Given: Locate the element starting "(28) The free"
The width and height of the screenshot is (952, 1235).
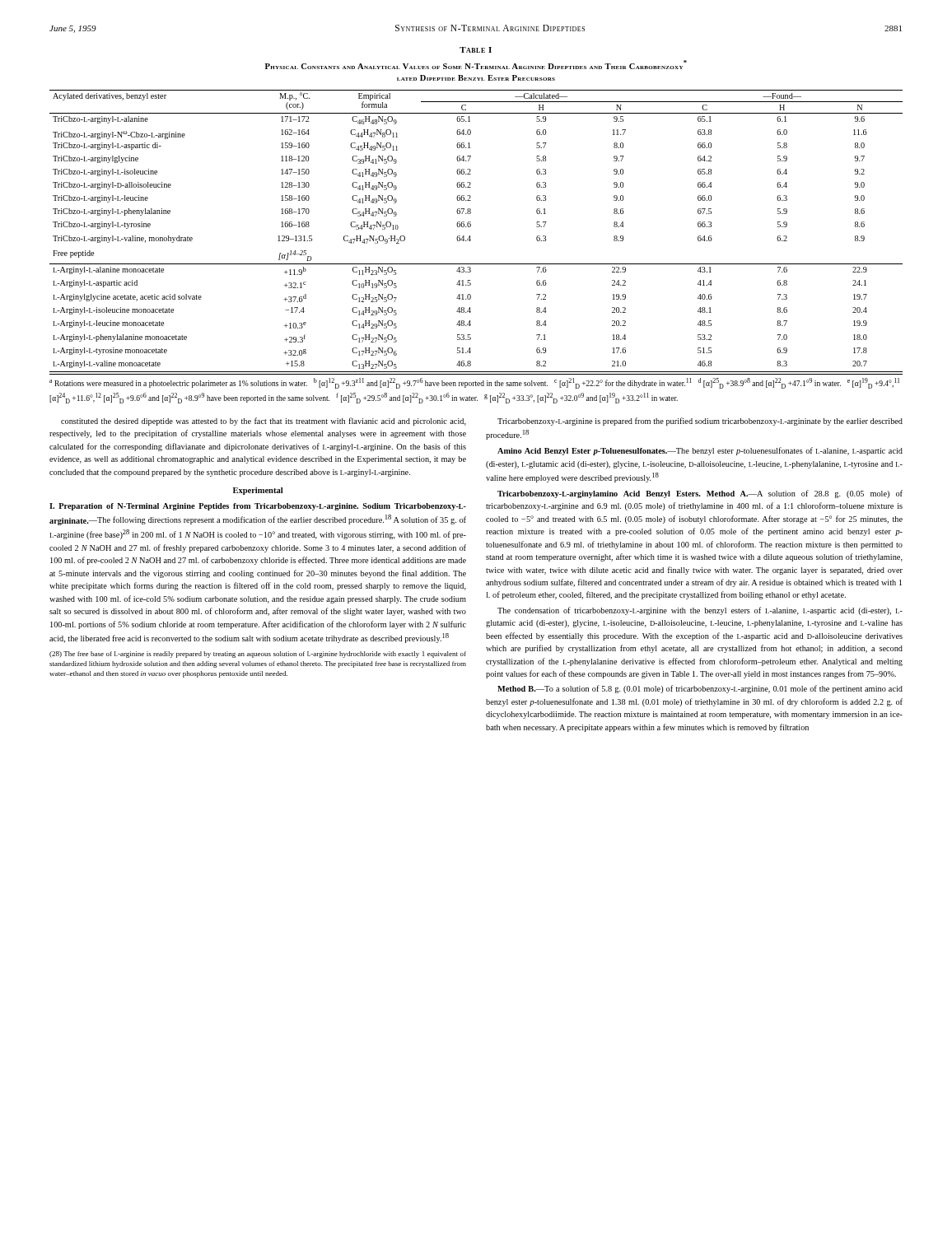Looking at the screenshot, I should 258,664.
